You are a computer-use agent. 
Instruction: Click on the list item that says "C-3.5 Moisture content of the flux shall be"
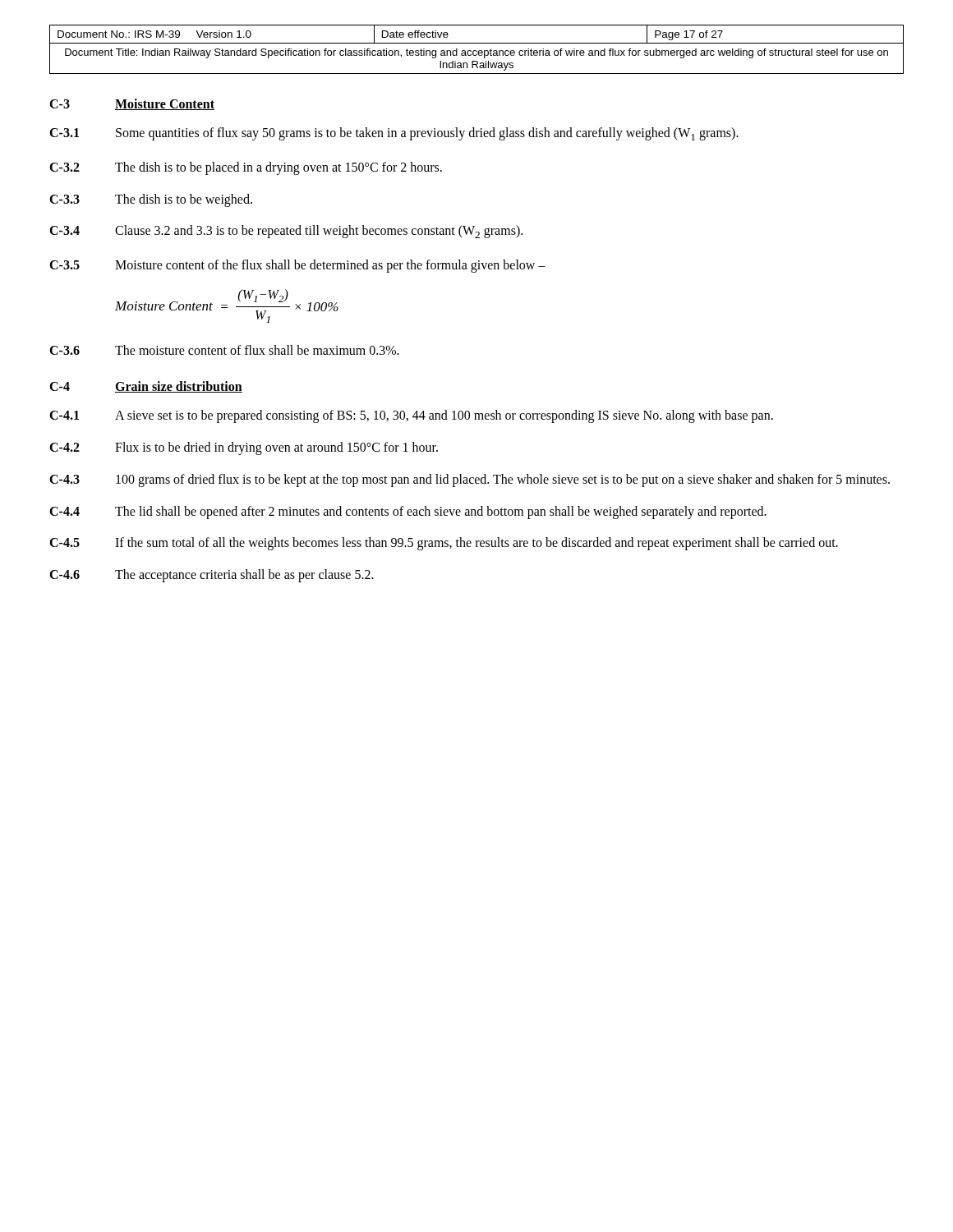[x=476, y=266]
